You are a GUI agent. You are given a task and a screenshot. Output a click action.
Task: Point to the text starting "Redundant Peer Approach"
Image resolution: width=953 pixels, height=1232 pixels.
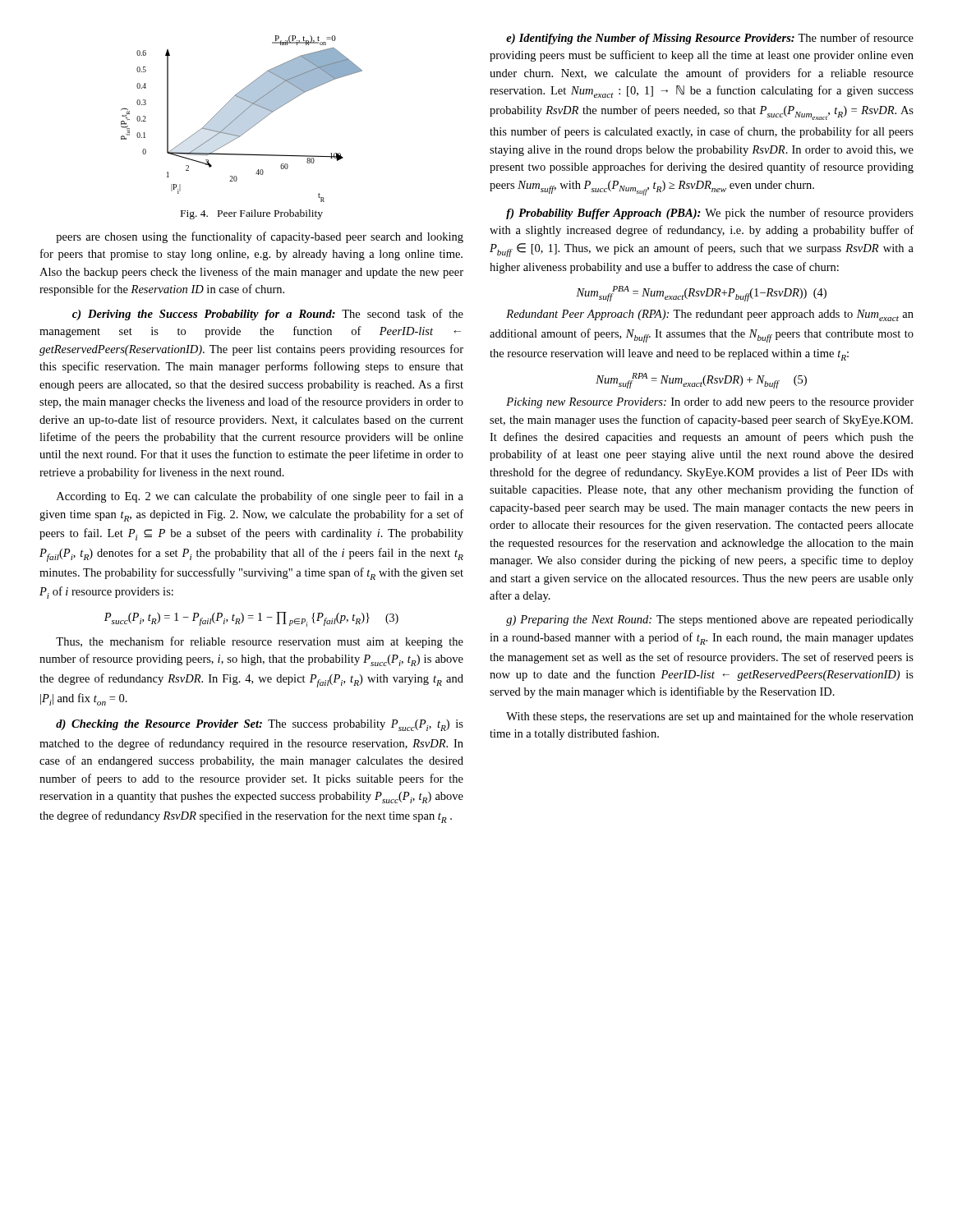point(702,335)
